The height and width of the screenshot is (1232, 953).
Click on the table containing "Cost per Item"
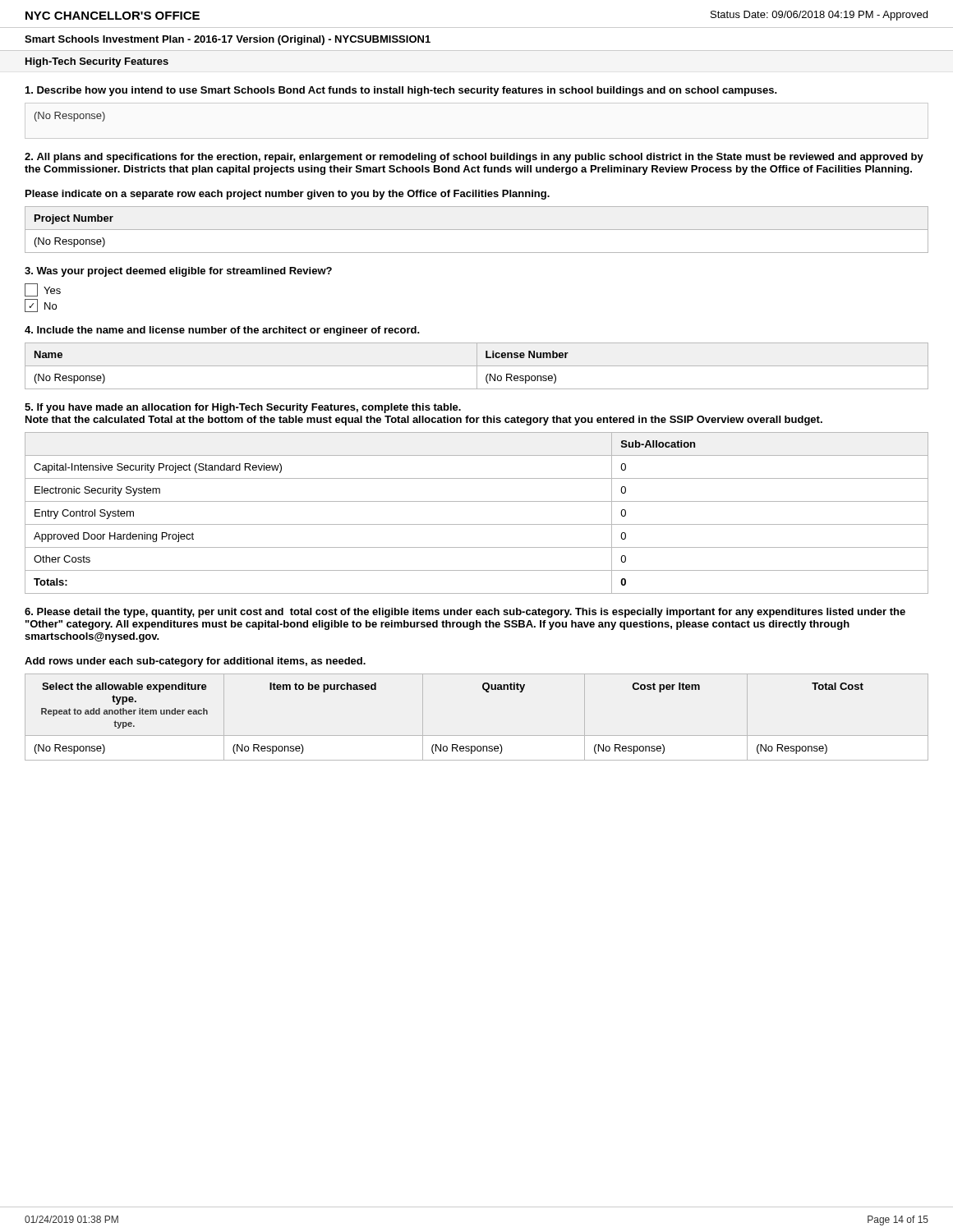point(476,717)
